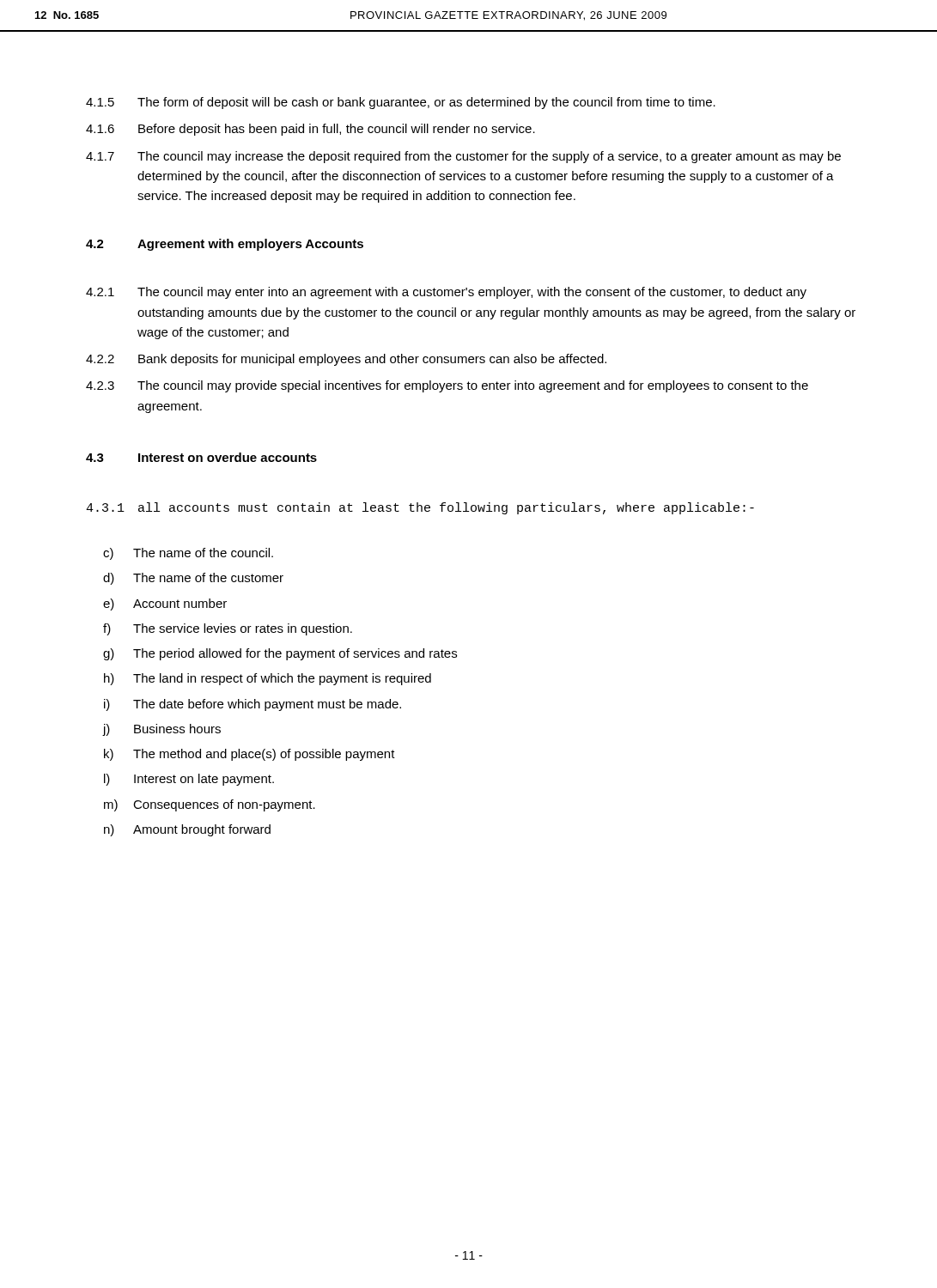
Task: Select the block starting "4.3.1 all accounts must contain at least"
Action: (x=421, y=509)
